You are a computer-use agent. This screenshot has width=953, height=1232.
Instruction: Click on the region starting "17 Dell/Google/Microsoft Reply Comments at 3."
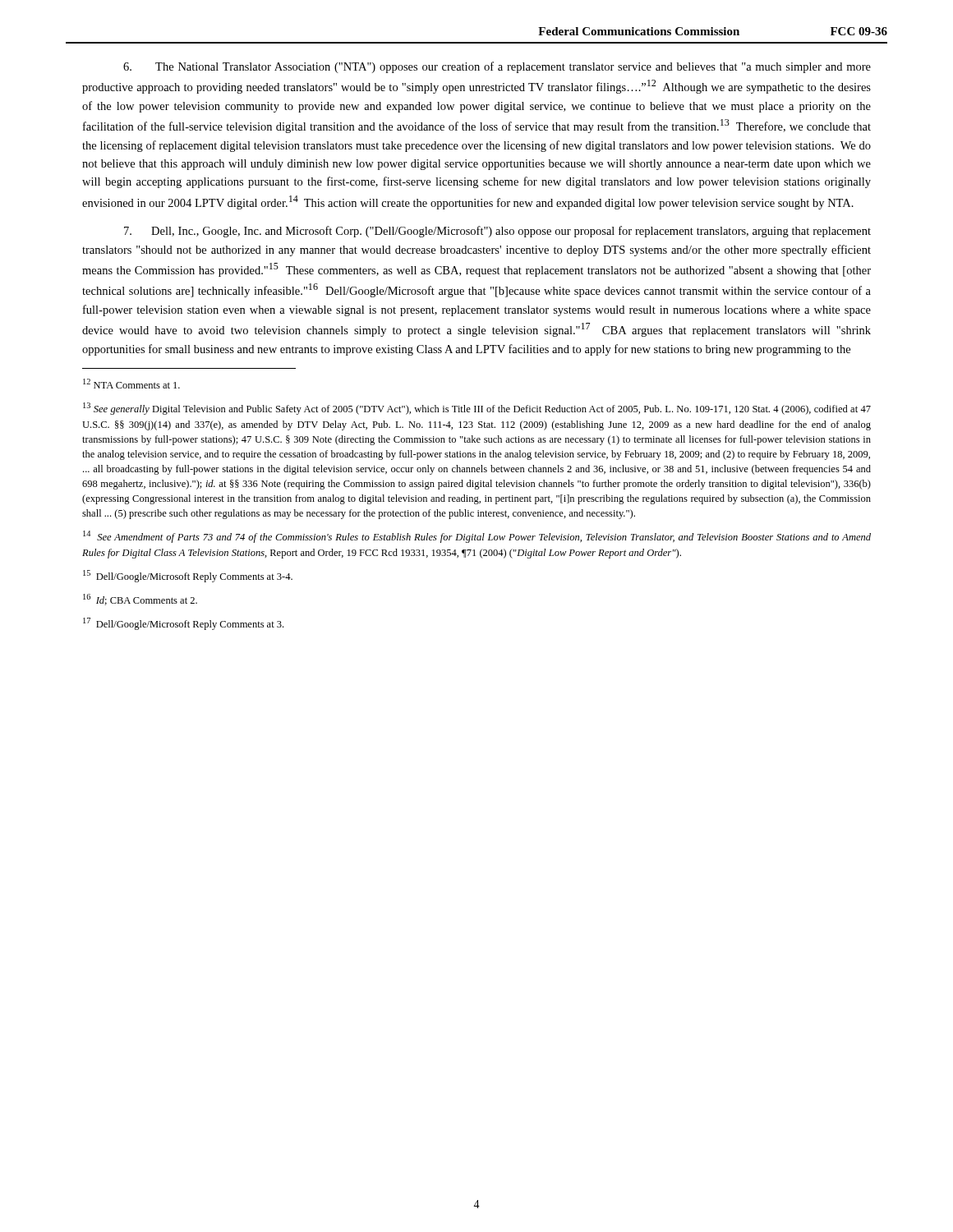point(183,623)
